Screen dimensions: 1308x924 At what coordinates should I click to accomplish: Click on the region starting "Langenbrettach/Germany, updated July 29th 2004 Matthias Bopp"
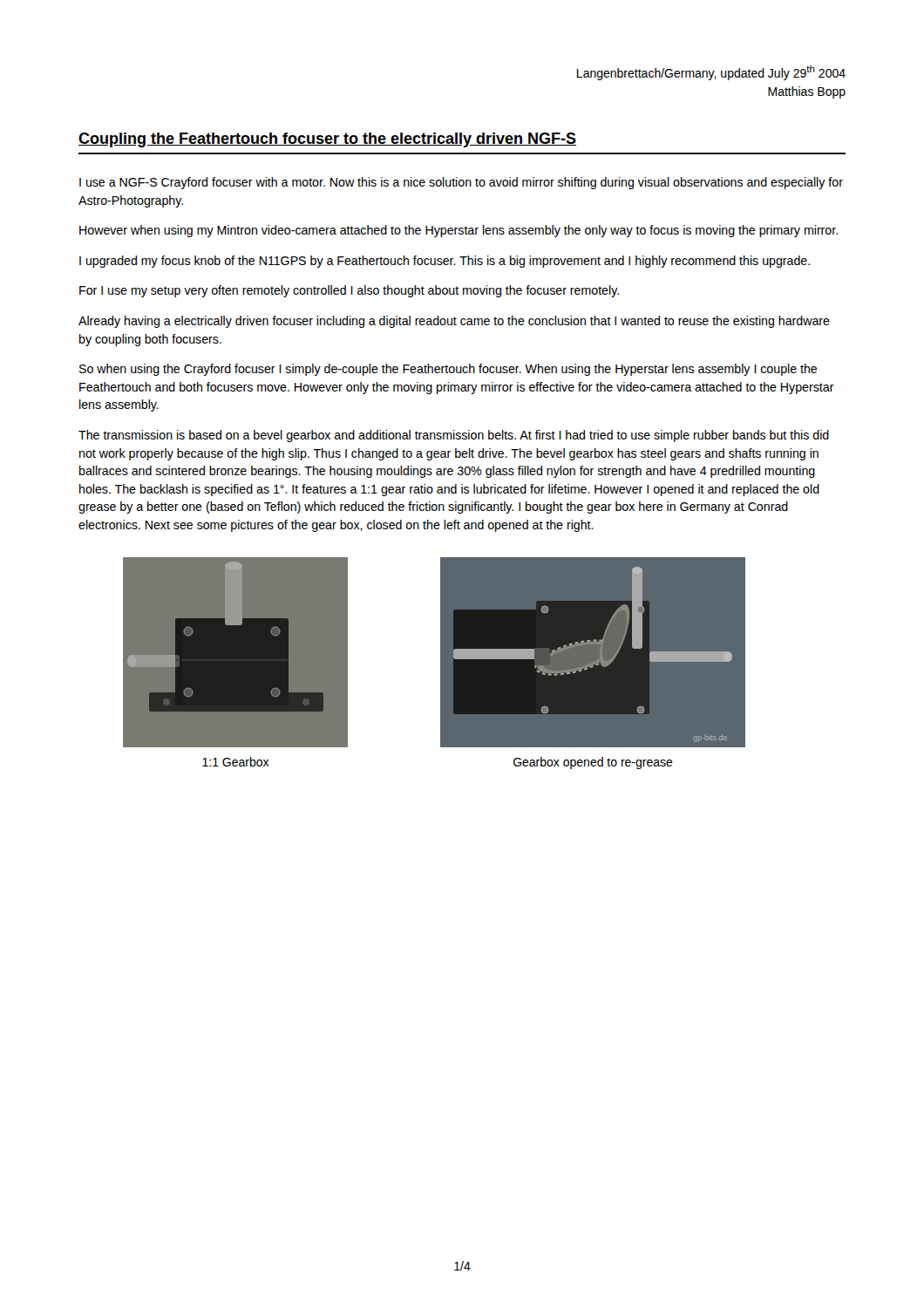[711, 81]
